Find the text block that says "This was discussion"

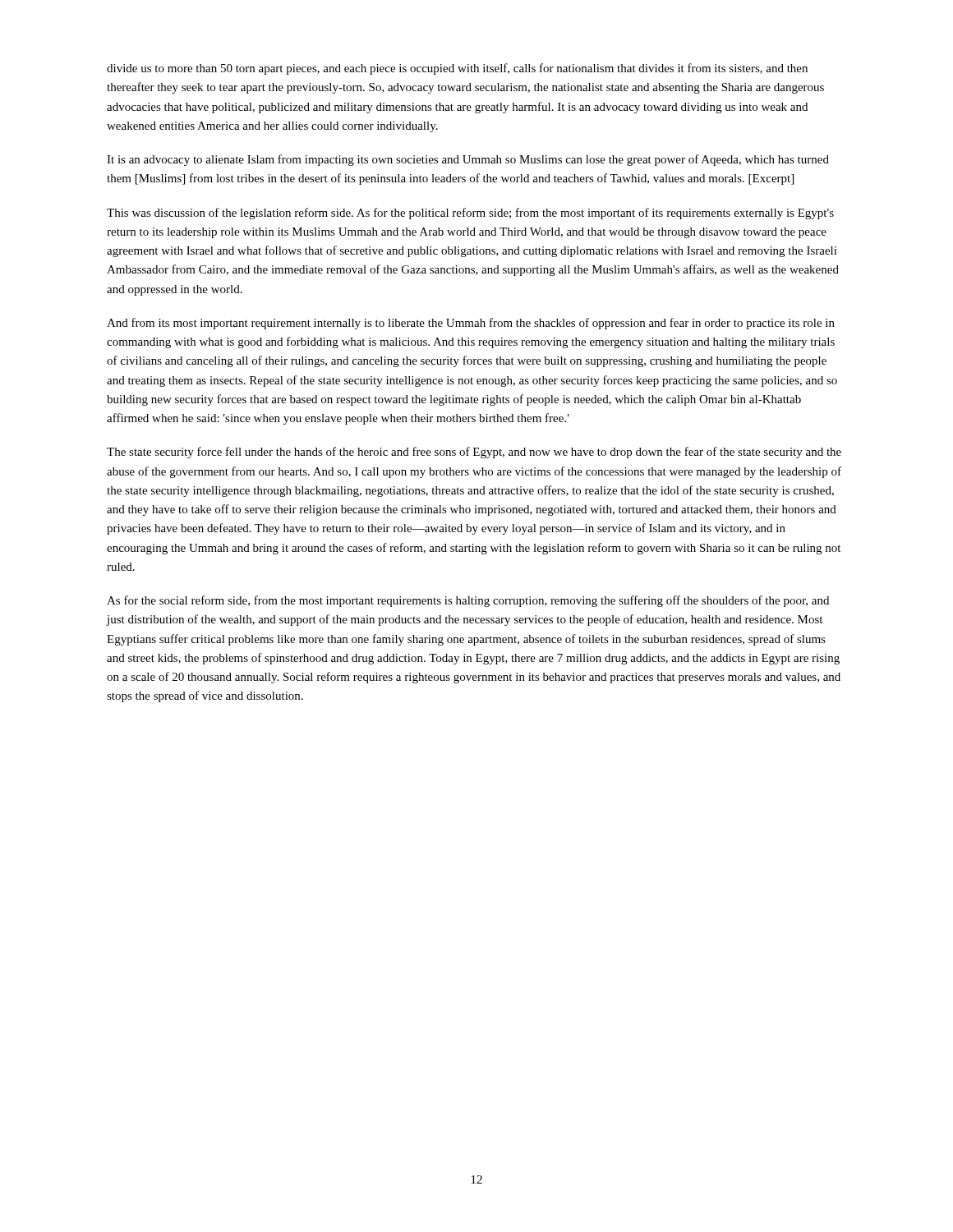click(x=473, y=251)
